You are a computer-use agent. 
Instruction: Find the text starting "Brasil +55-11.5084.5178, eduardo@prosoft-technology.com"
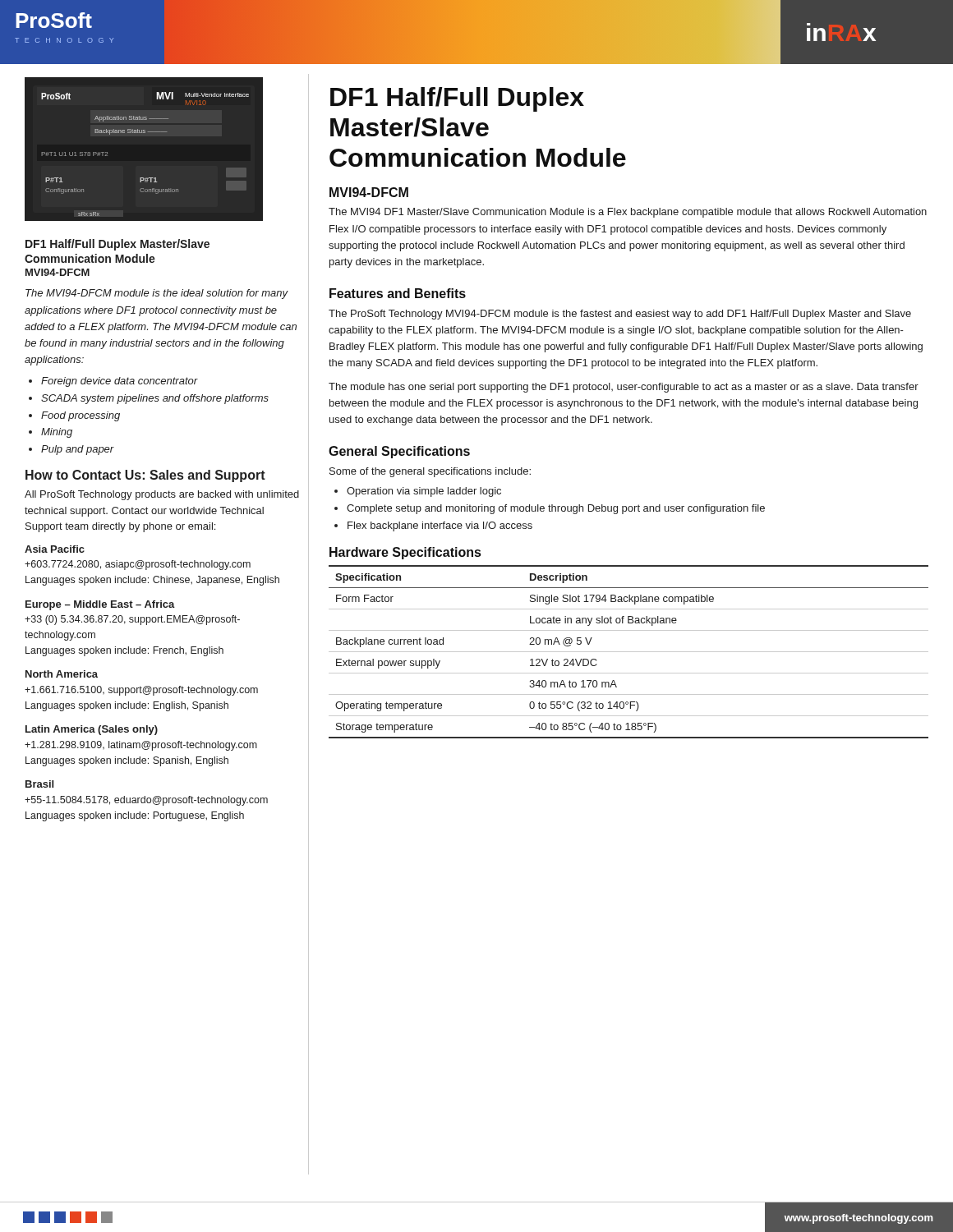(162, 800)
